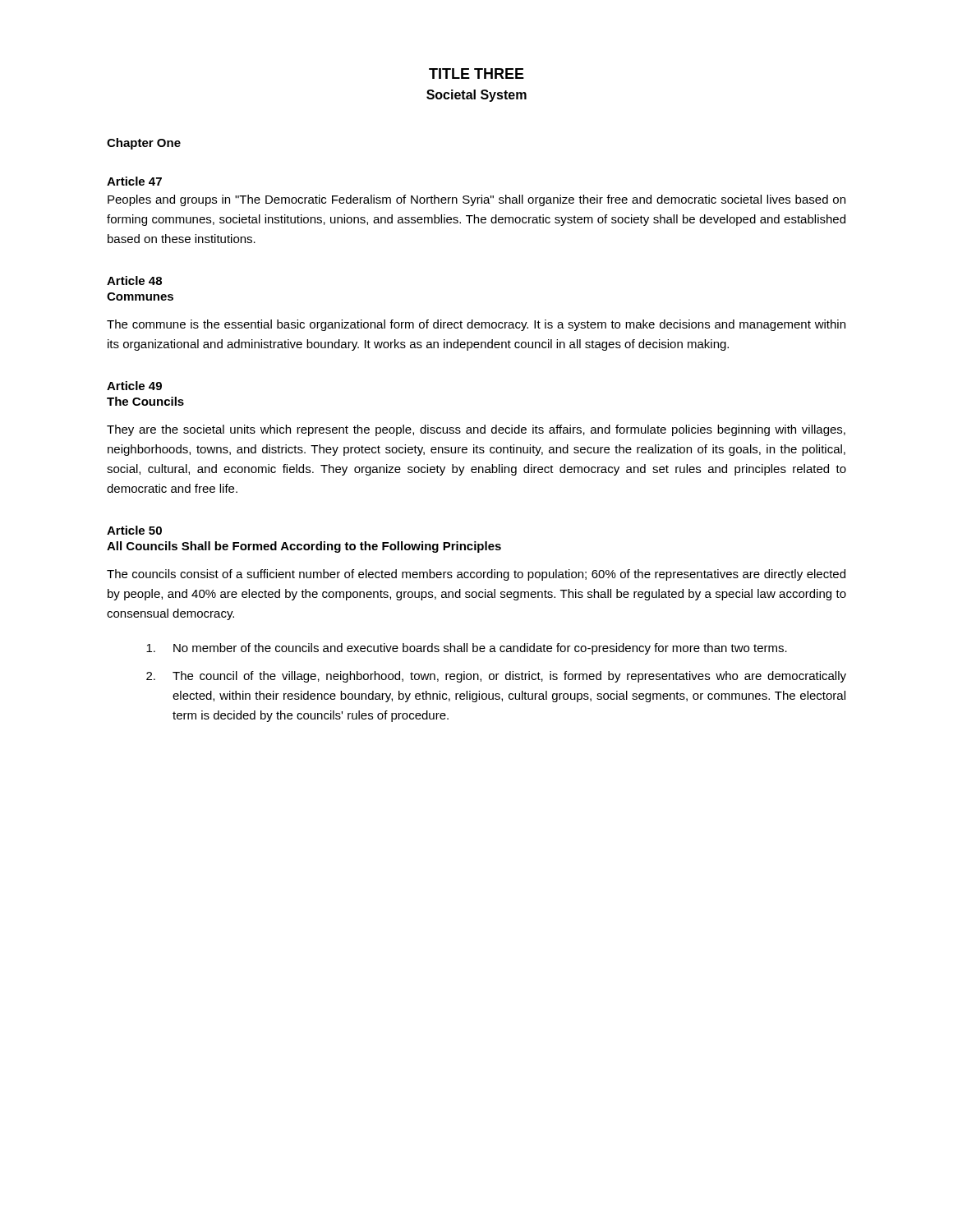This screenshot has height=1232, width=953.
Task: Locate the section header that opens with "Article 50 All Councils Shall be Formed"
Action: coord(476,538)
